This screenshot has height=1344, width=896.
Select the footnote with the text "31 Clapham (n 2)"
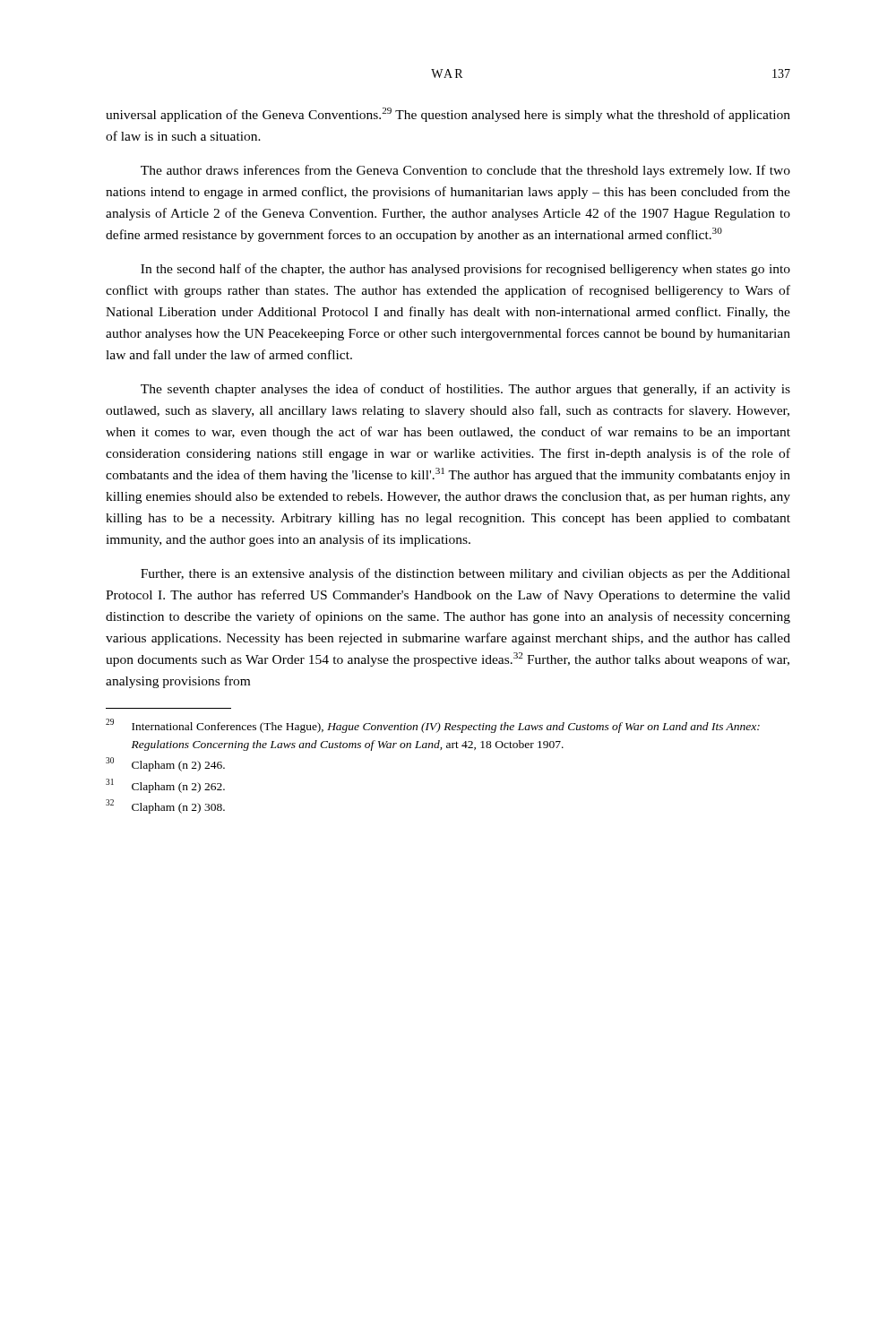(x=166, y=786)
